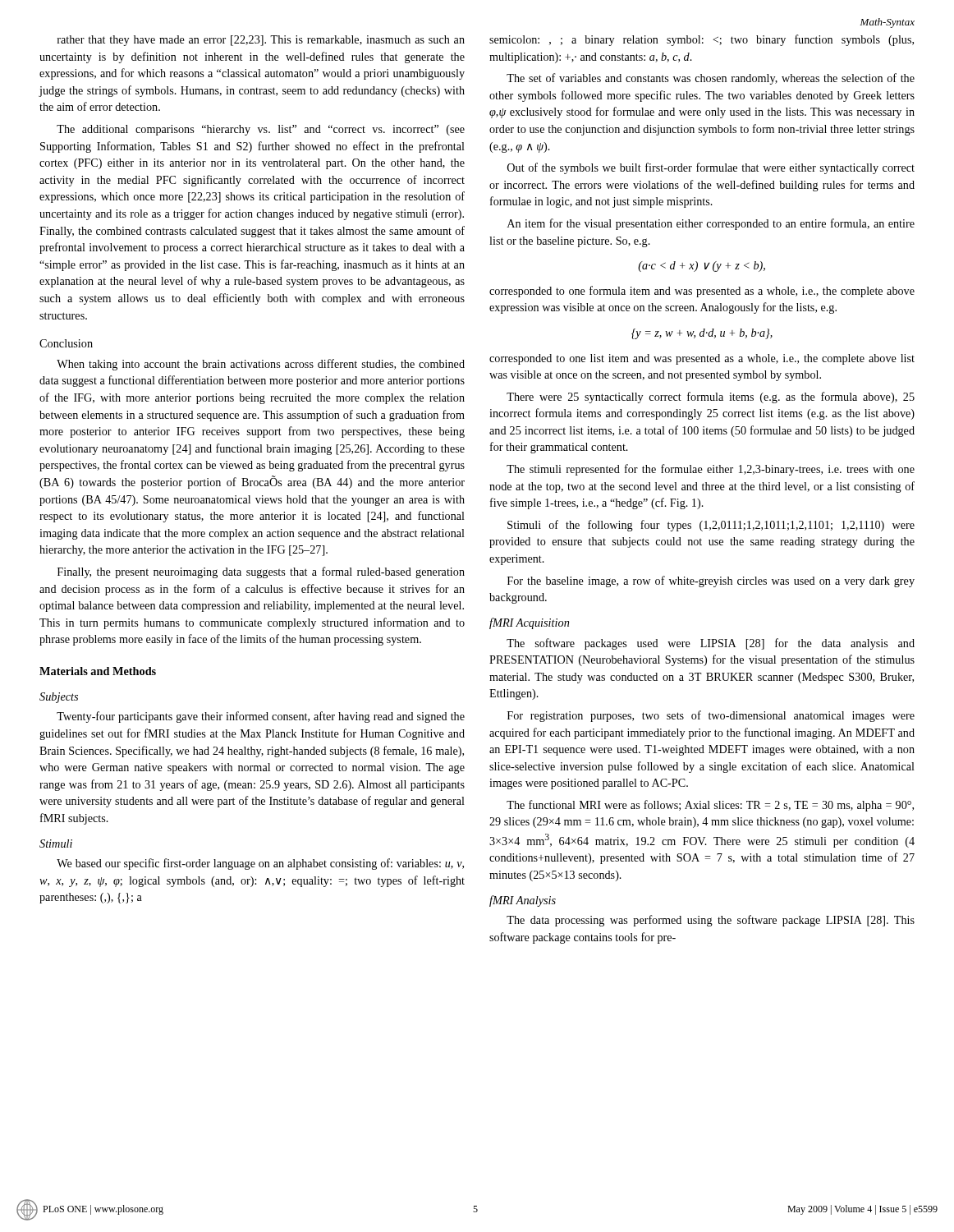Select the text block that says "semicolon: , ; a binary relation symbol:"

coord(702,48)
